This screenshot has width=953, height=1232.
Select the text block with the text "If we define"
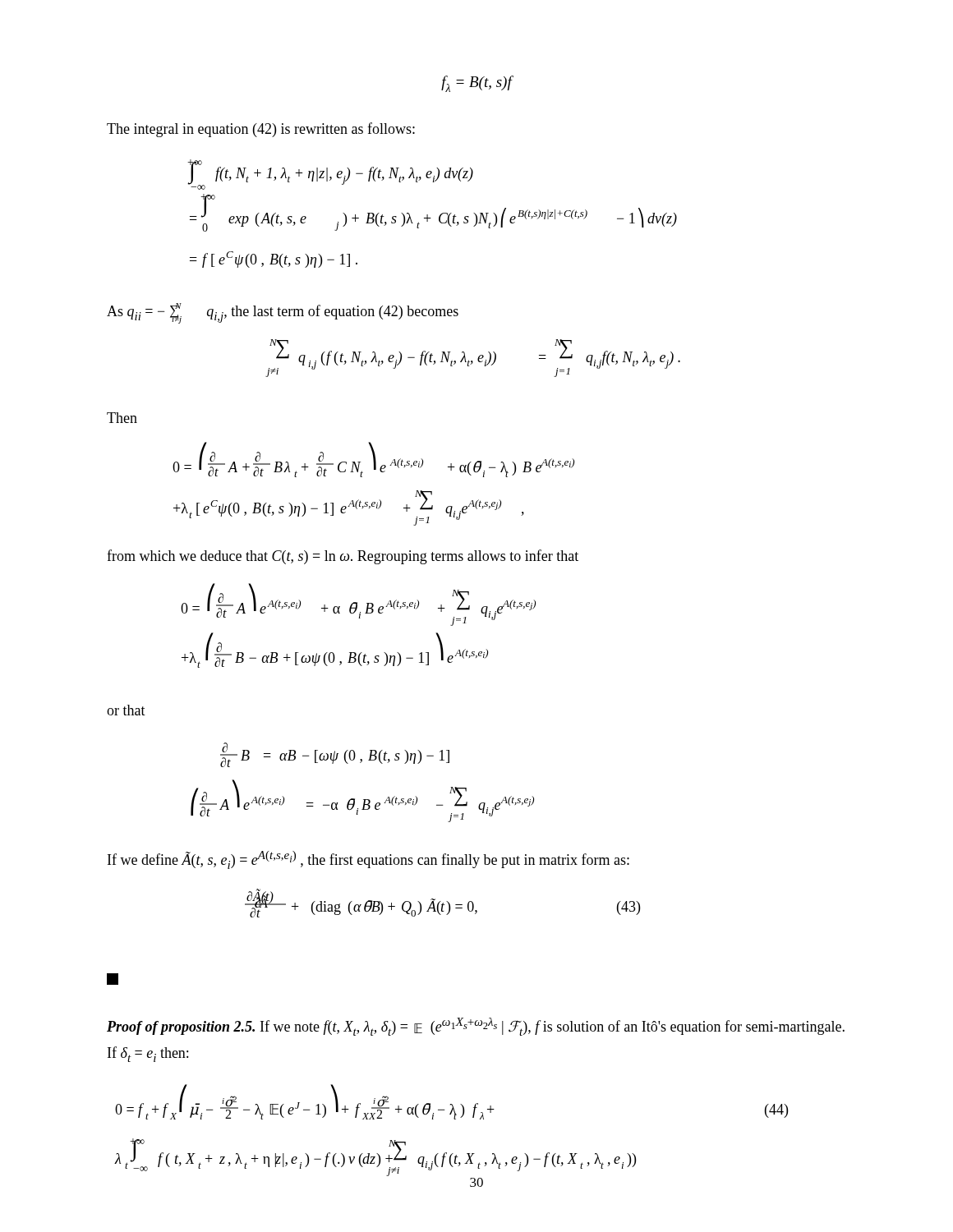point(369,860)
